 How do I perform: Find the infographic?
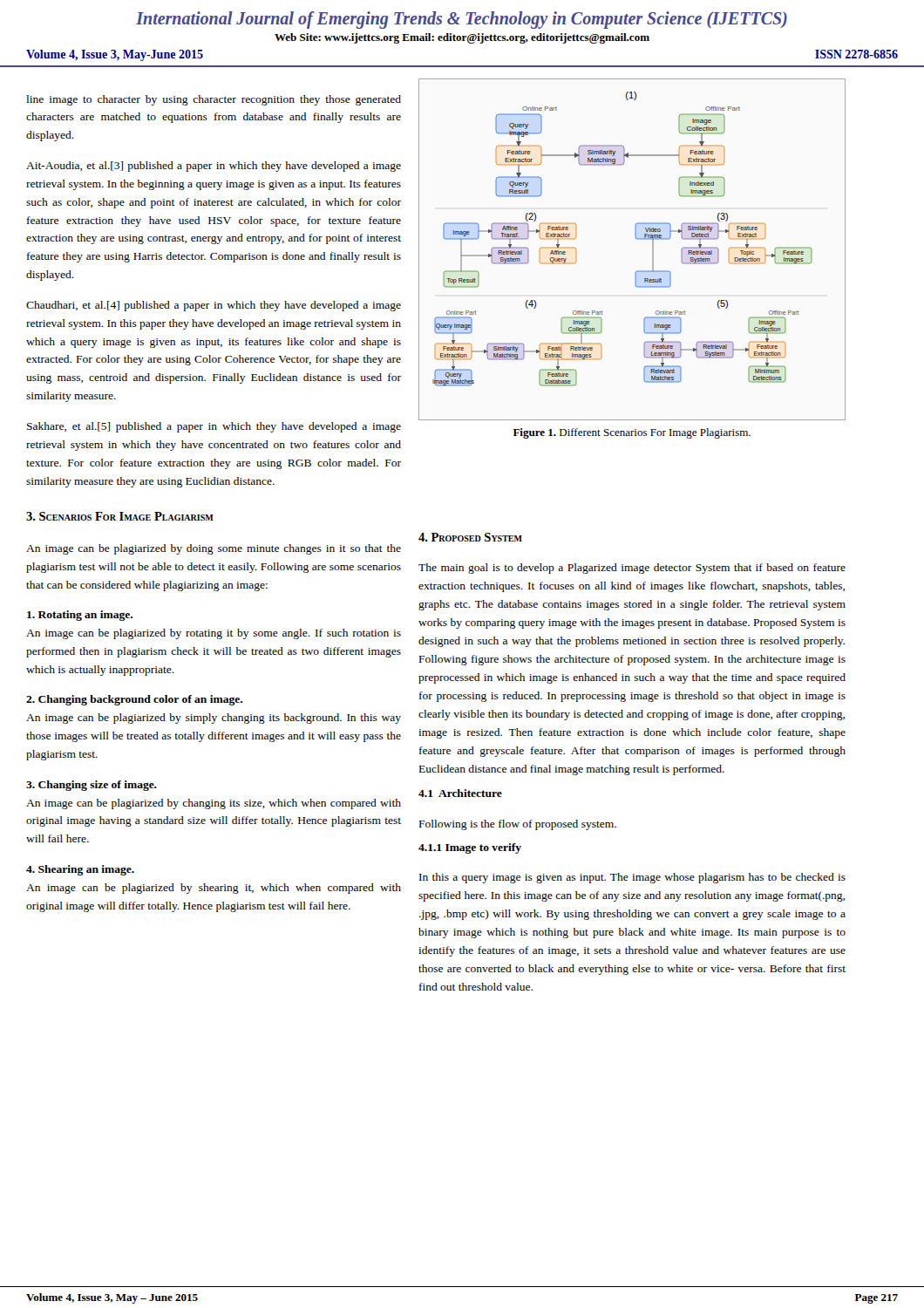[632, 249]
